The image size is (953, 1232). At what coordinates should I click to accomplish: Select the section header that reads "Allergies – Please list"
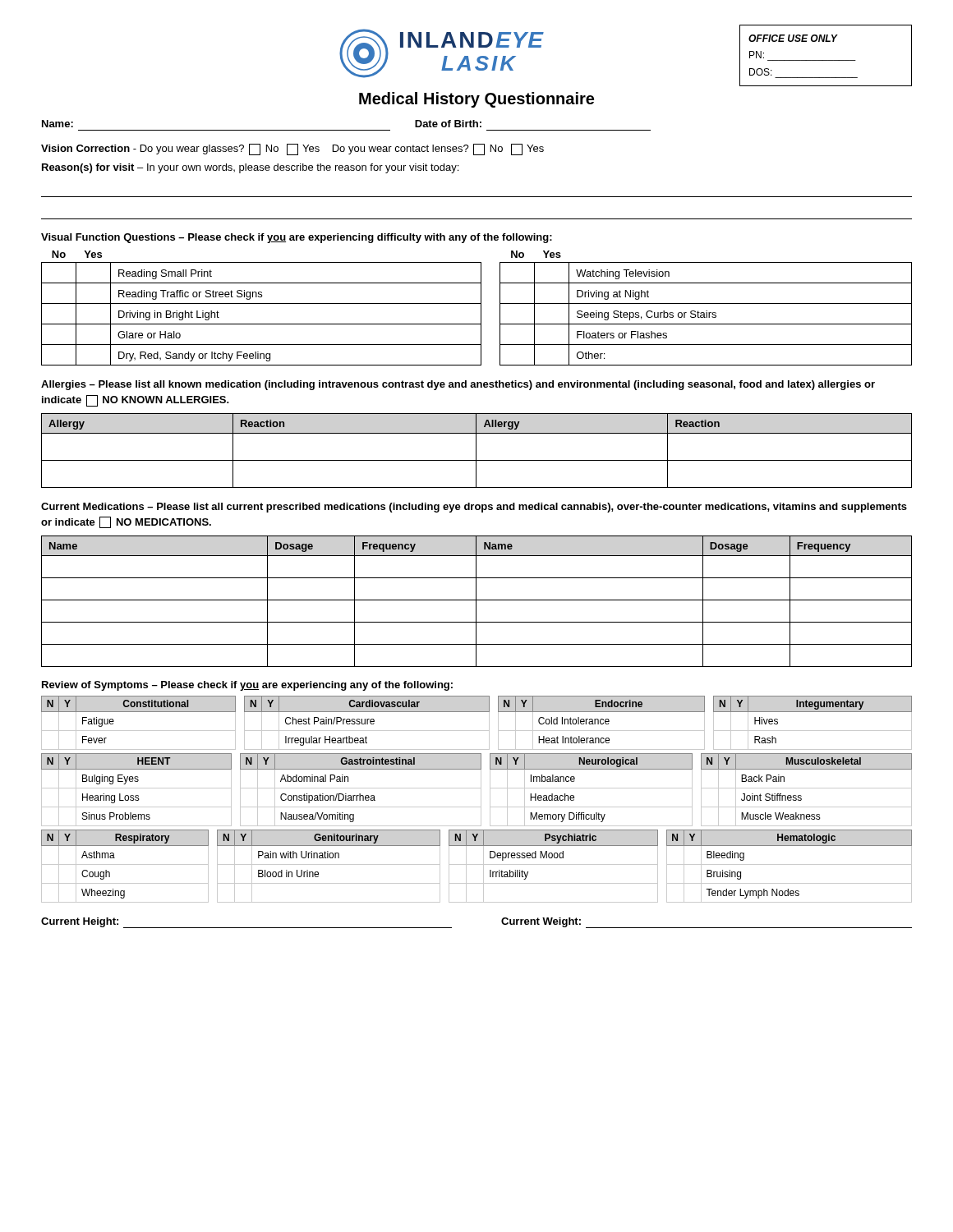(x=458, y=392)
